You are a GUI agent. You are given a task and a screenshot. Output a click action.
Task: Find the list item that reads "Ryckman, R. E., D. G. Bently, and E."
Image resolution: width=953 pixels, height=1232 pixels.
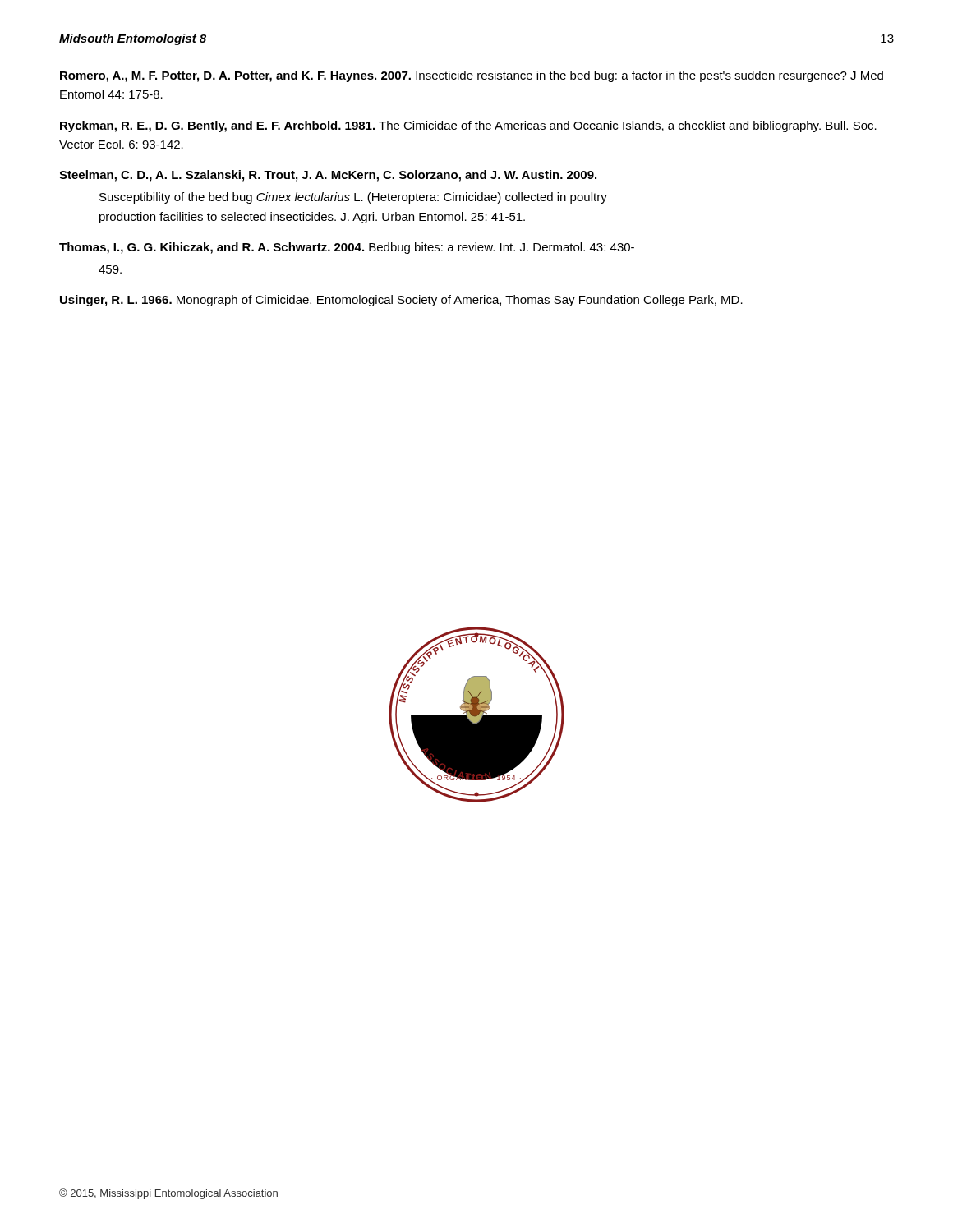[x=476, y=135]
